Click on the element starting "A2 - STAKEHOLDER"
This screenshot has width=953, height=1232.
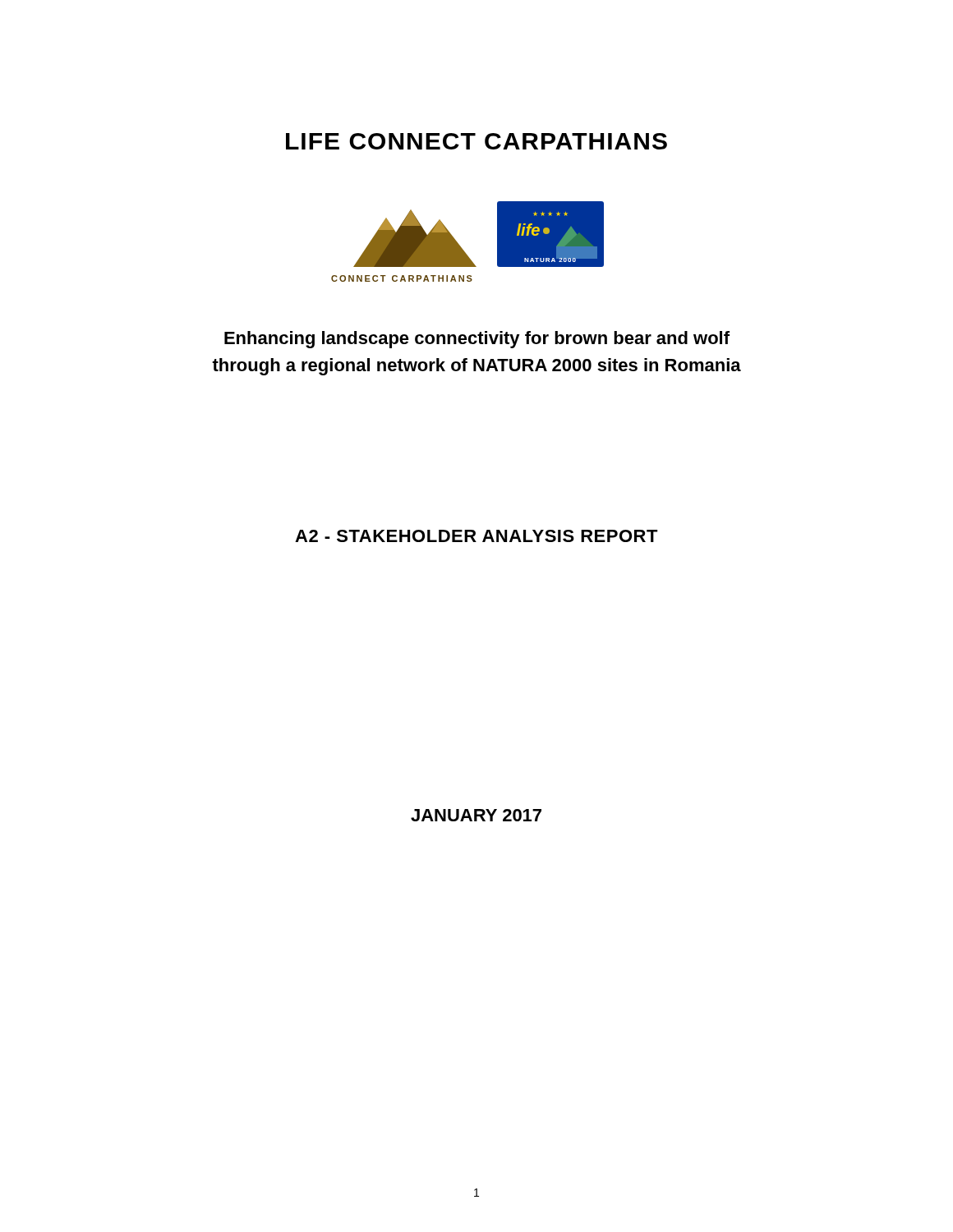(x=476, y=536)
